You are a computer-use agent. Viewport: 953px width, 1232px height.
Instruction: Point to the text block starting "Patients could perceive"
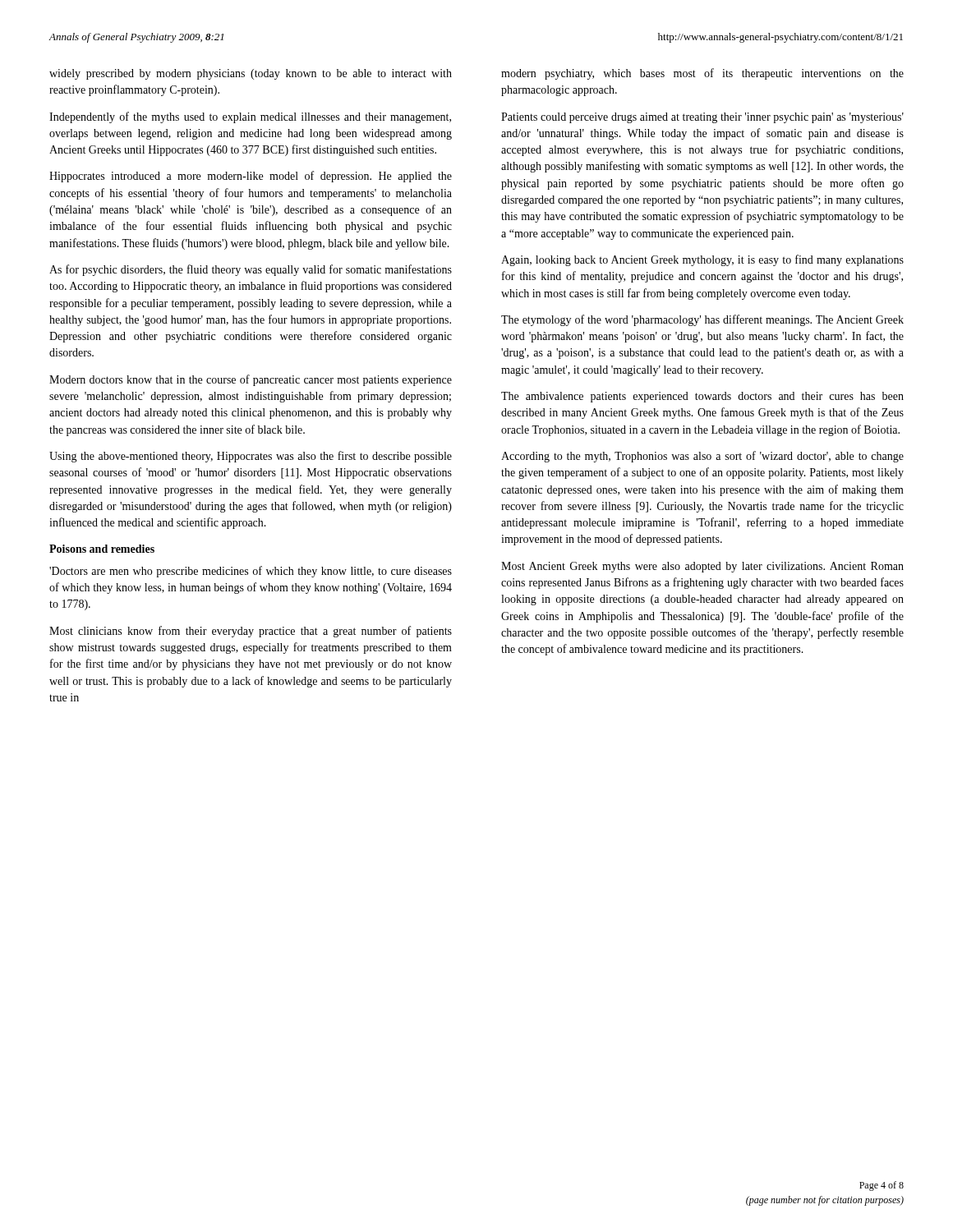tap(702, 176)
